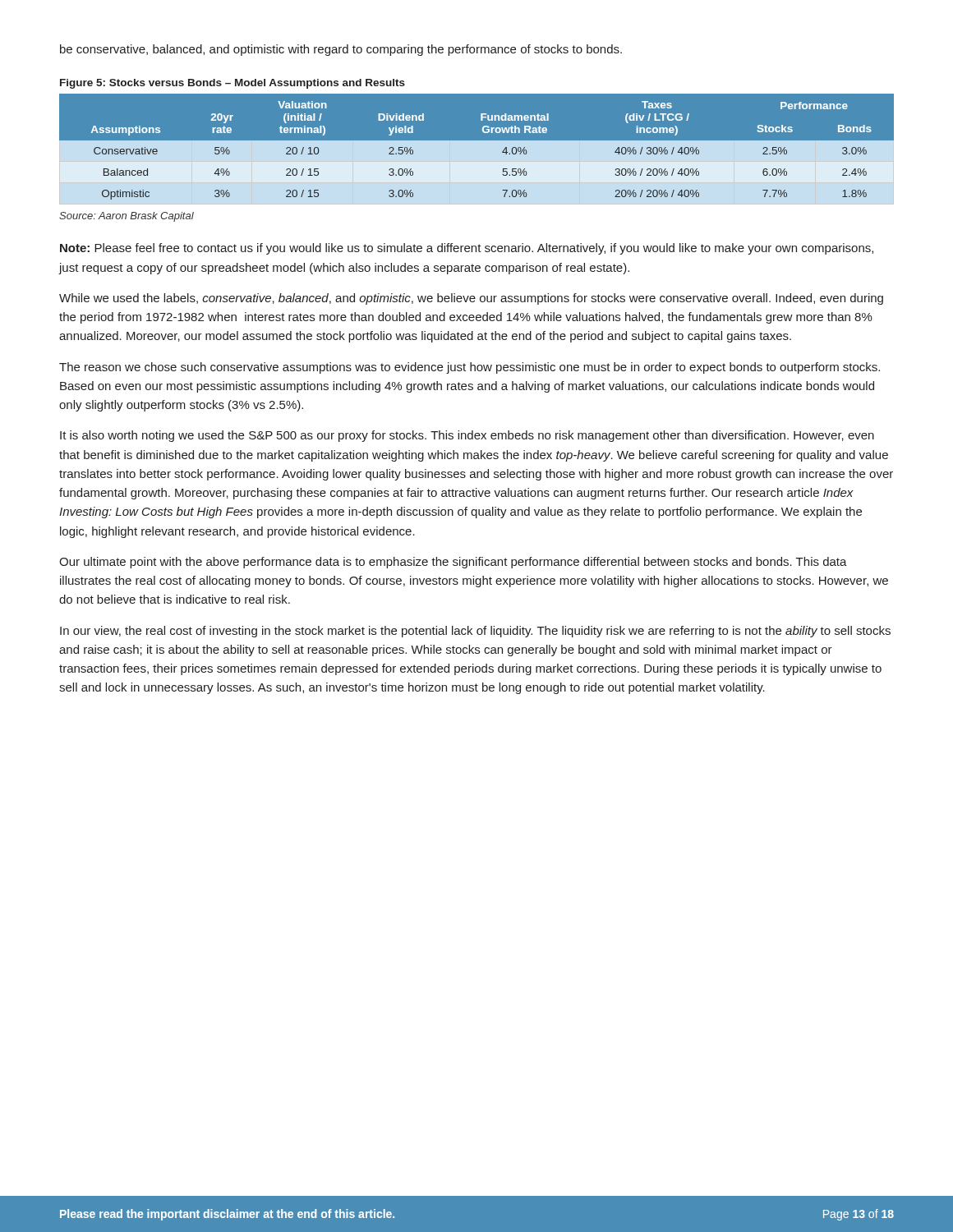The width and height of the screenshot is (953, 1232).
Task: Locate the block of text that opens with "It is also worth noting we"
Action: coord(476,483)
